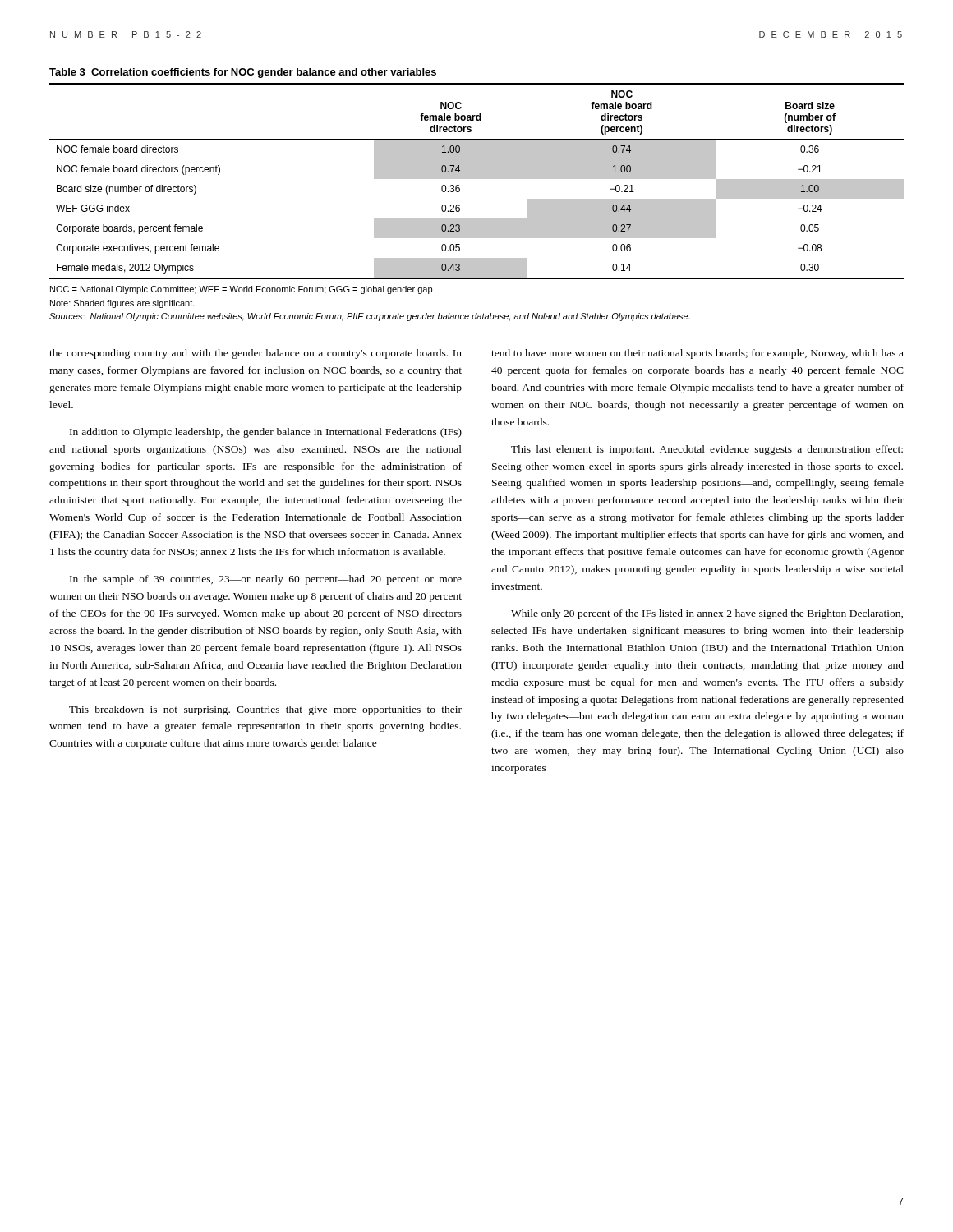Where is the passage that starts "tend to have more women on their national"?
The height and width of the screenshot is (1232, 953).
click(698, 387)
